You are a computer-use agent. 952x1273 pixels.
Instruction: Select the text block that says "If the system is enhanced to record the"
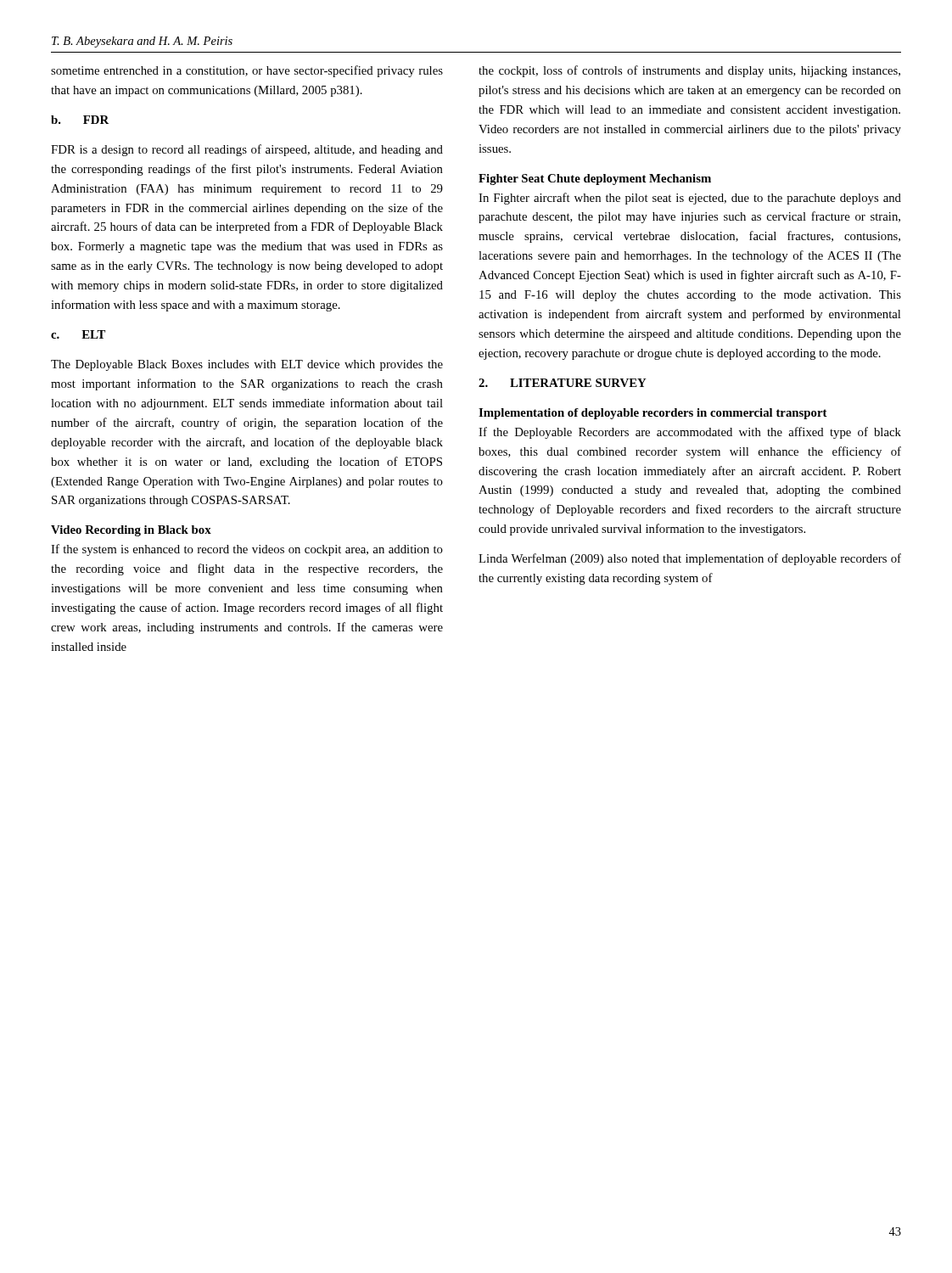click(x=247, y=598)
